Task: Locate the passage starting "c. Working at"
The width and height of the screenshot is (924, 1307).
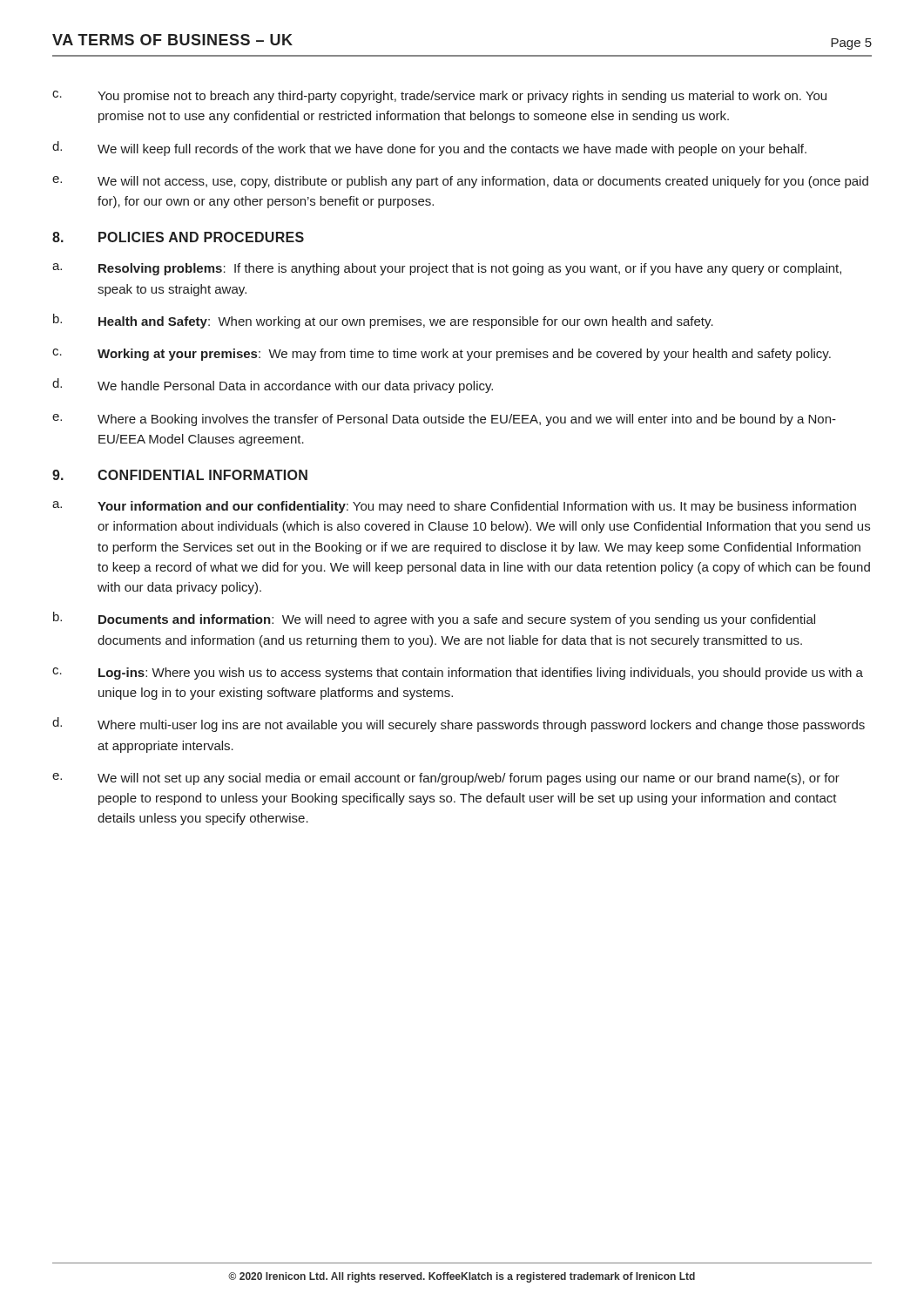Action: [462, 353]
